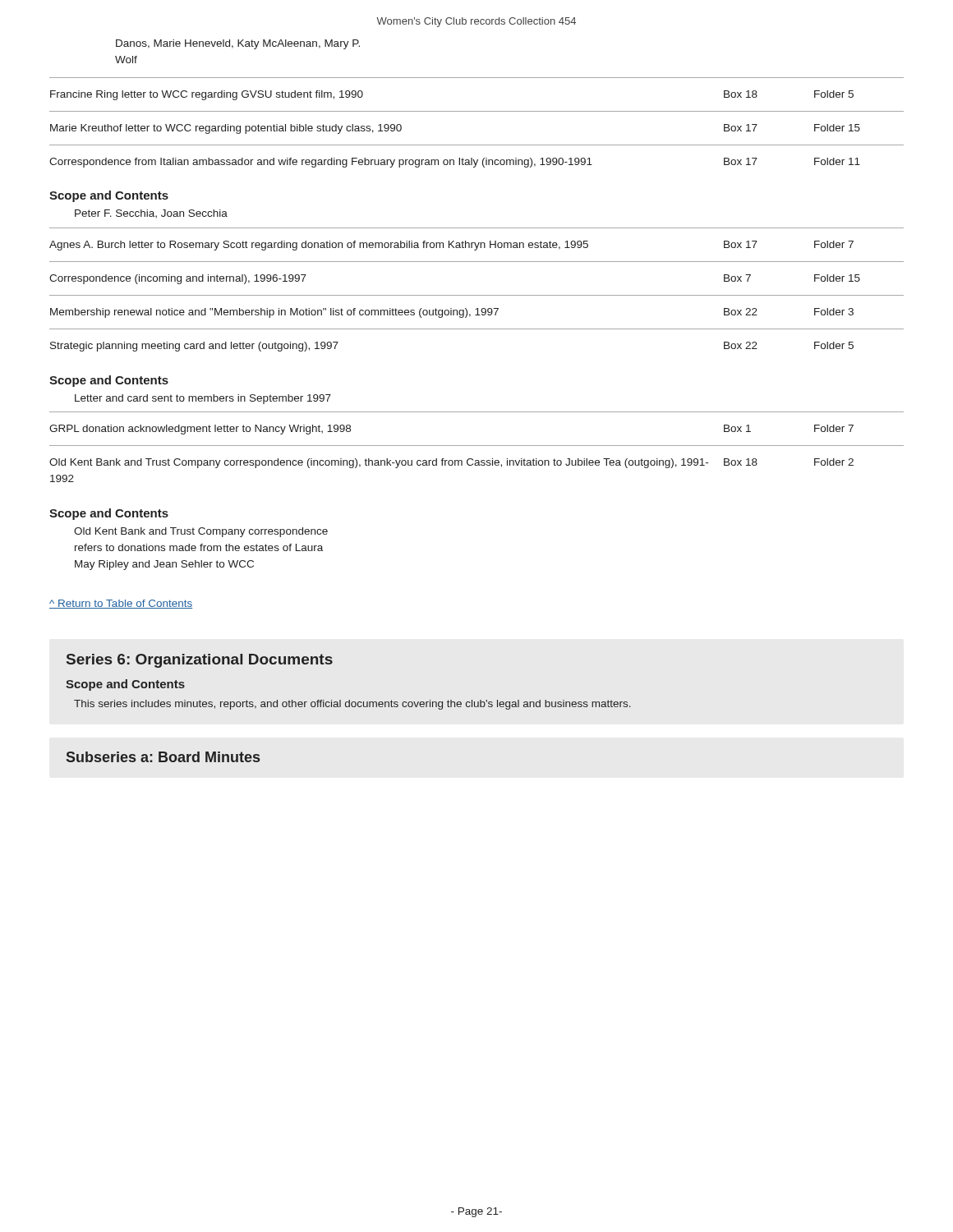Locate the table with the text "Agnes A. Burch letter"
This screenshot has height=1232, width=953.
tap(476, 295)
